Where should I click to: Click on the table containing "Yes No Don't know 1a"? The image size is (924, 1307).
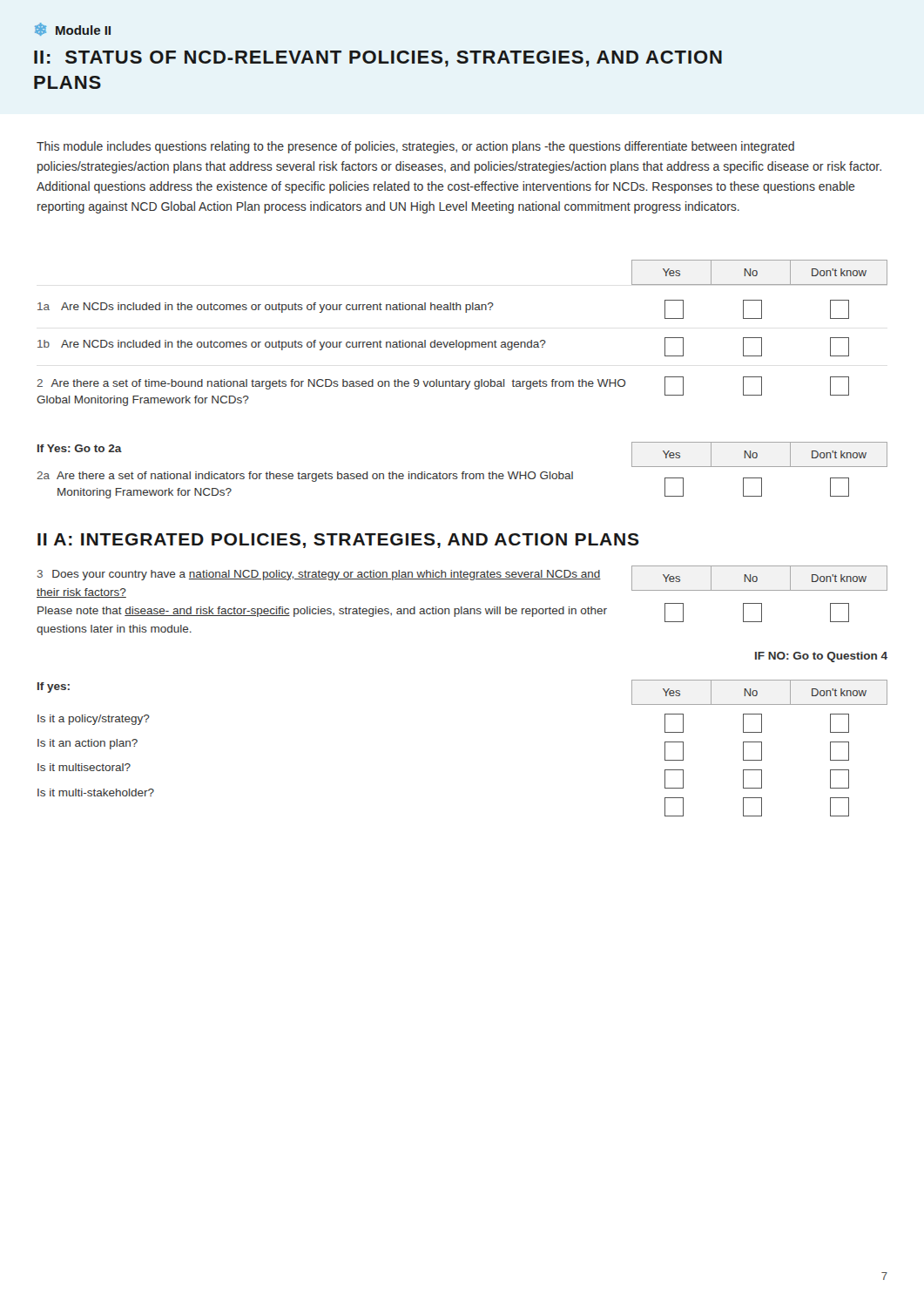tap(462, 339)
